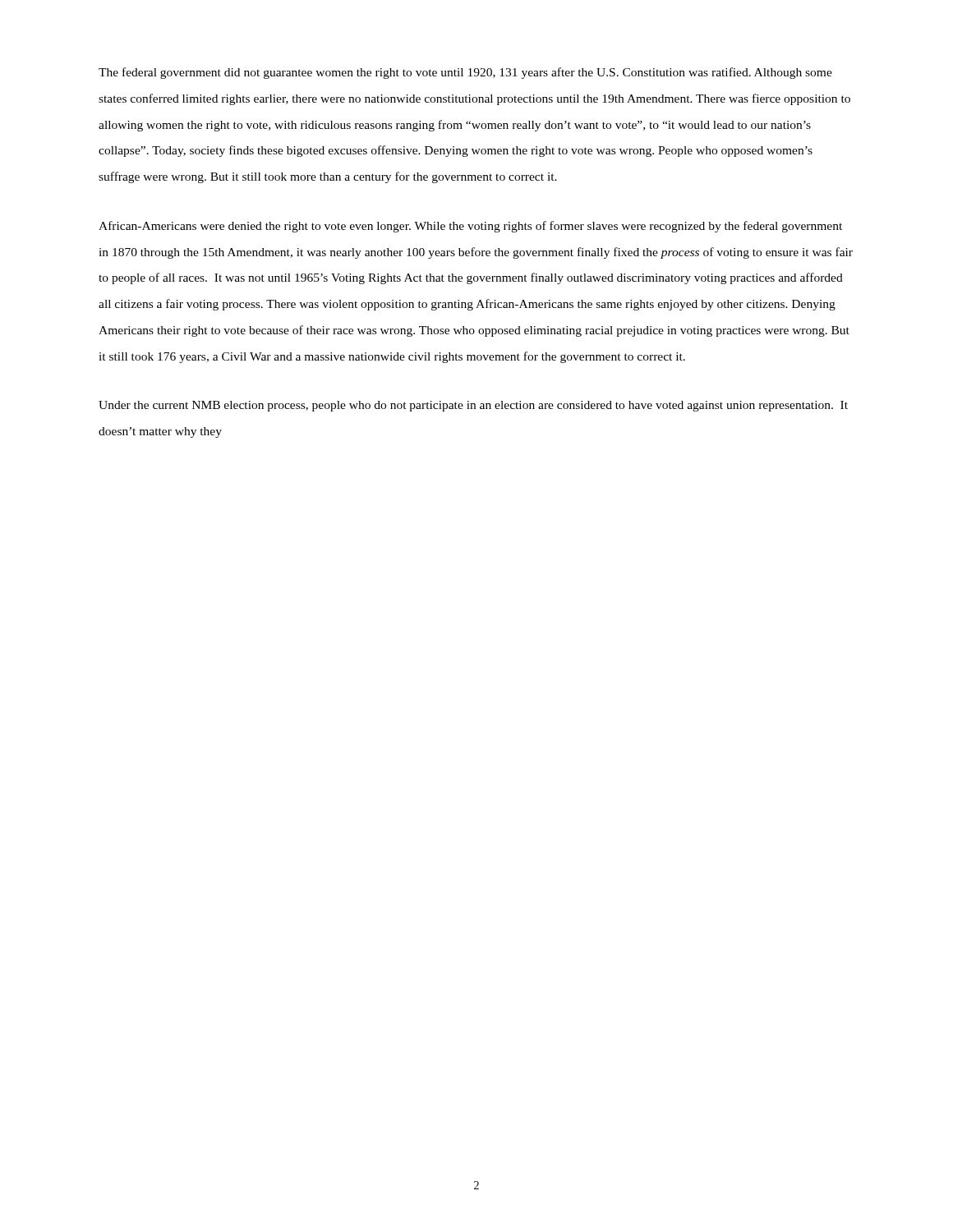Select the text block with the text "African-Americans were denied the right to"
Image resolution: width=953 pixels, height=1232 pixels.
[476, 291]
